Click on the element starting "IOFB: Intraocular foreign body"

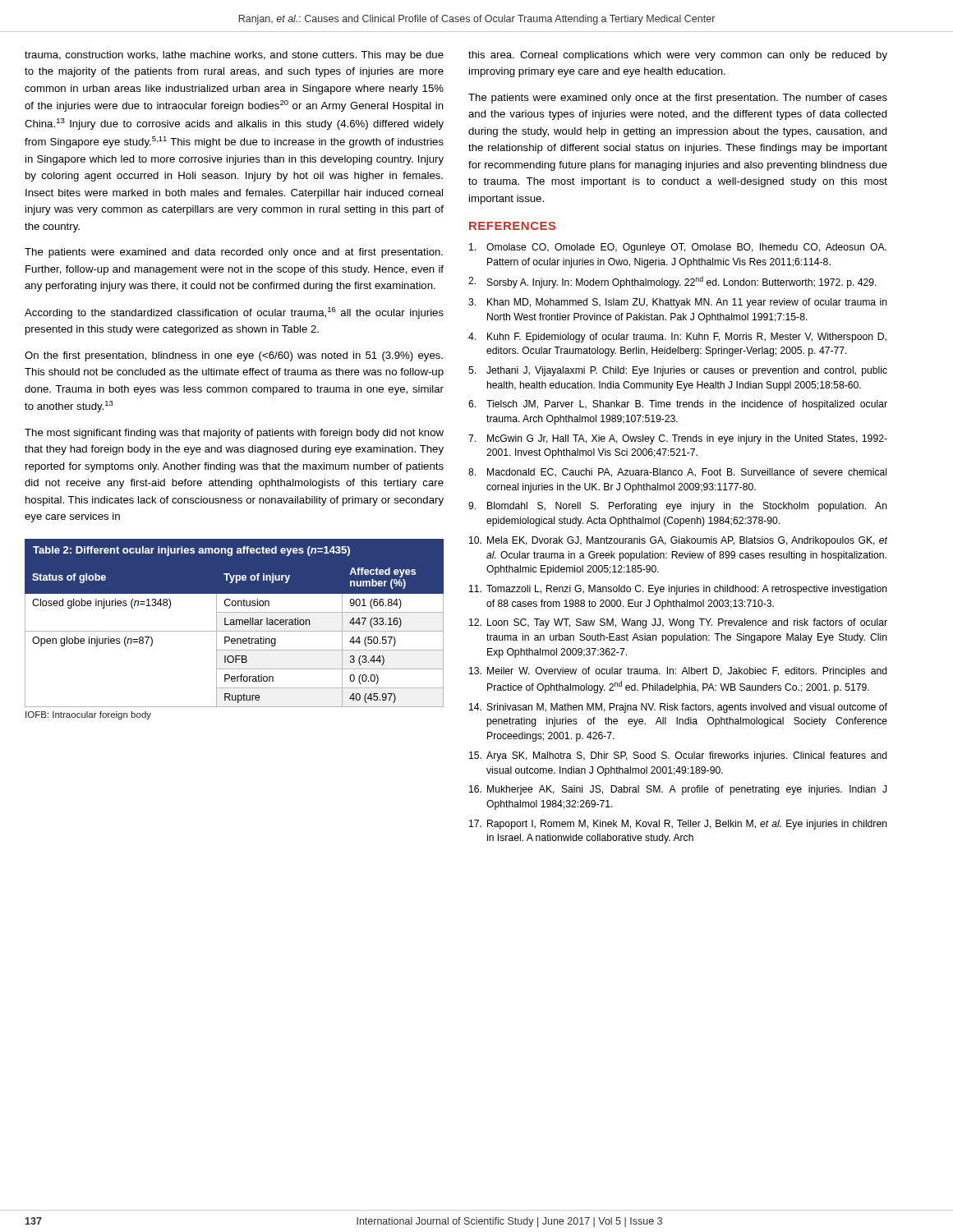coord(88,714)
